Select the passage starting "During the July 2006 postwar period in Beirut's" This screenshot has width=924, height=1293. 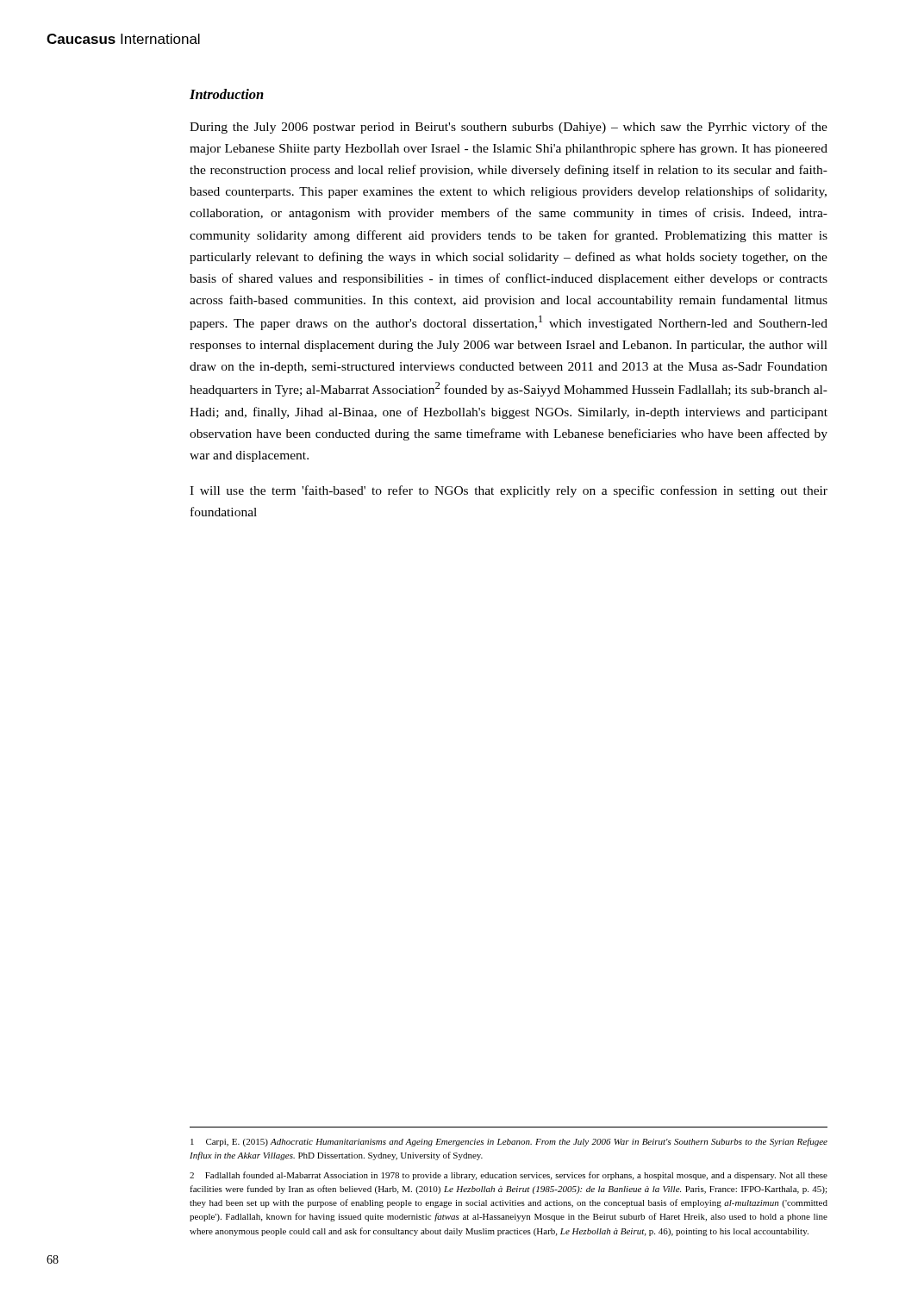[x=509, y=290]
